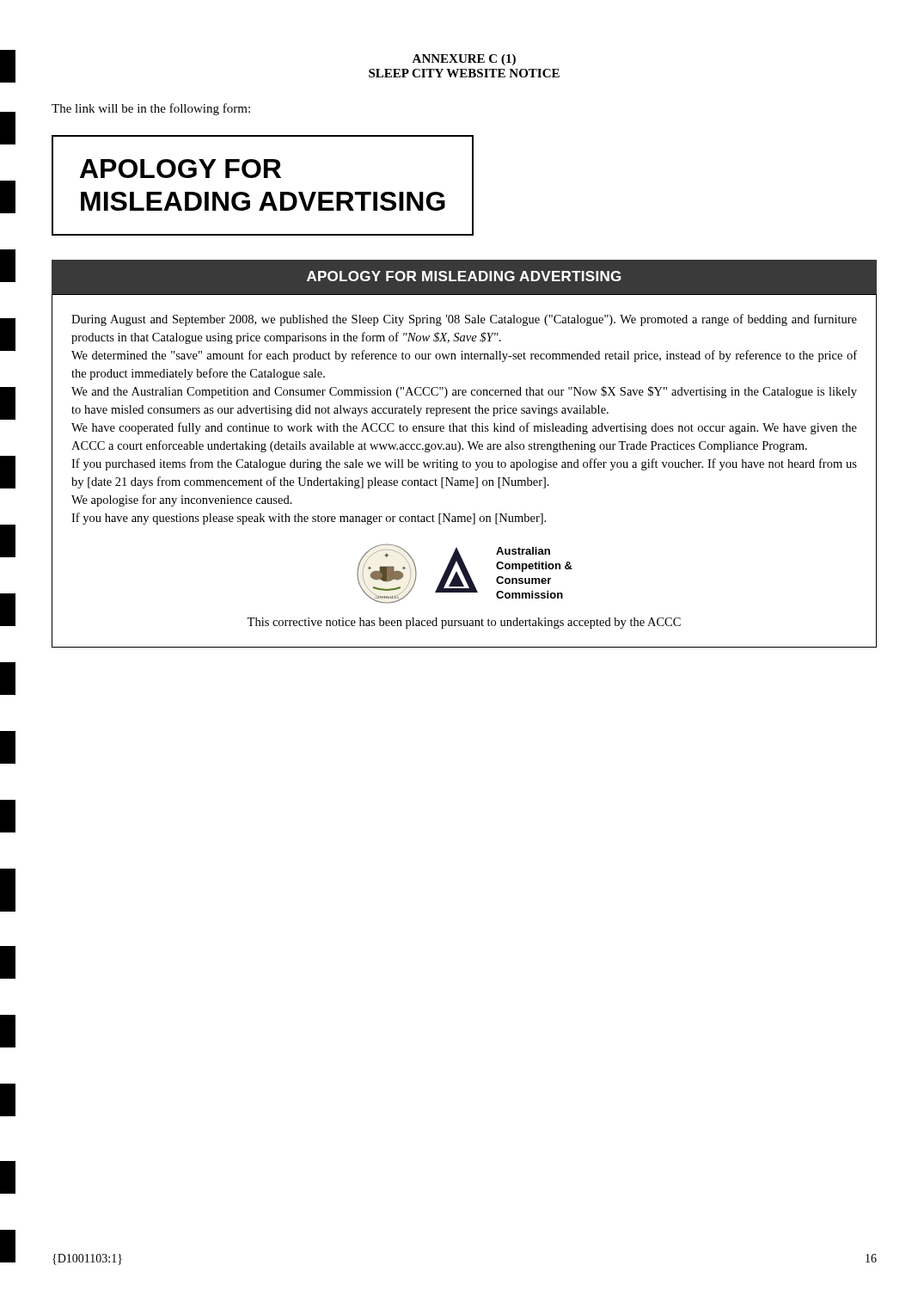The image size is (924, 1290).
Task: Locate the block starting "During August and September 2008, we published"
Action: [464, 328]
